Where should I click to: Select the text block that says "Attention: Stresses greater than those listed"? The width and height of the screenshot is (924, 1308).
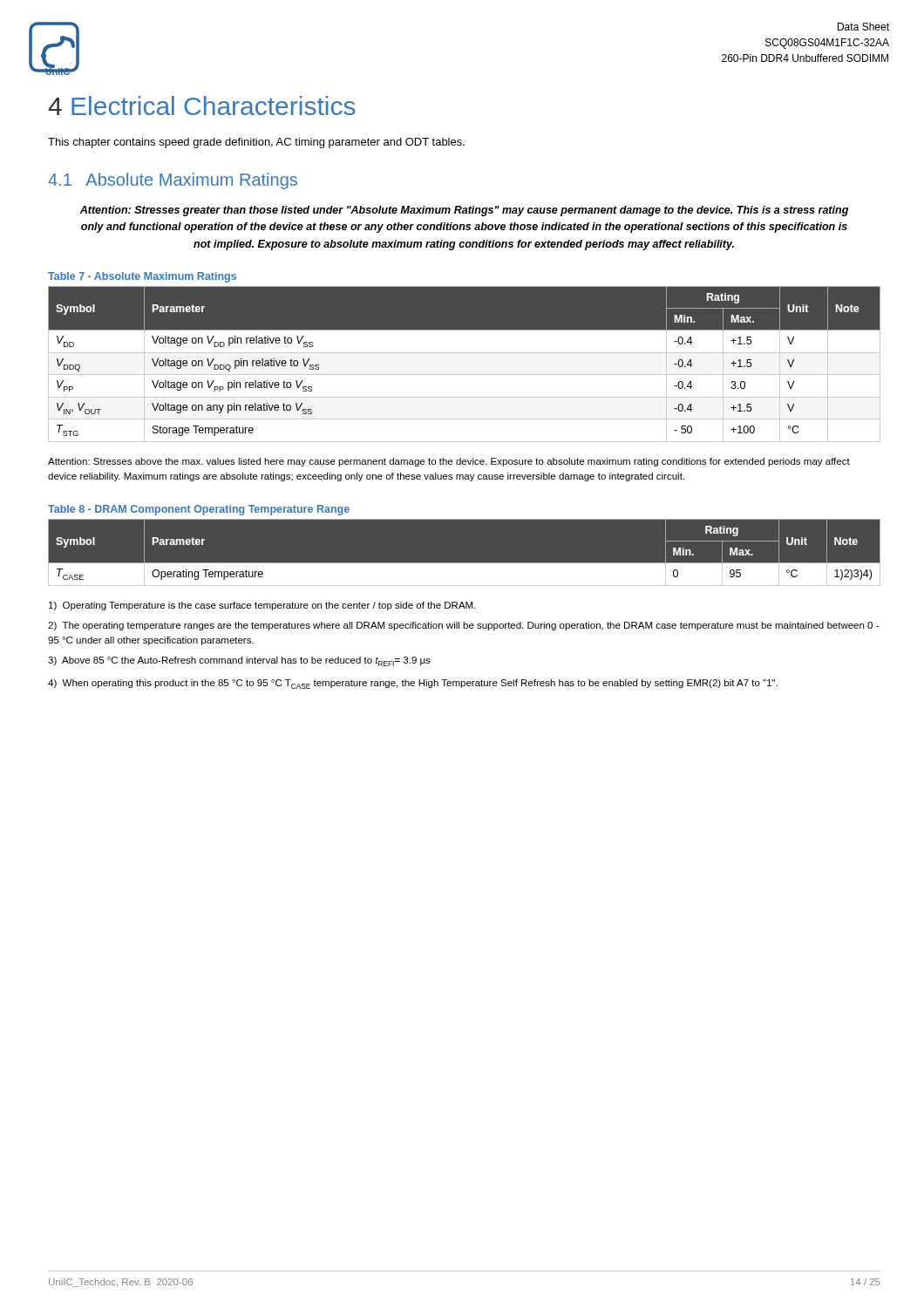[x=464, y=227]
